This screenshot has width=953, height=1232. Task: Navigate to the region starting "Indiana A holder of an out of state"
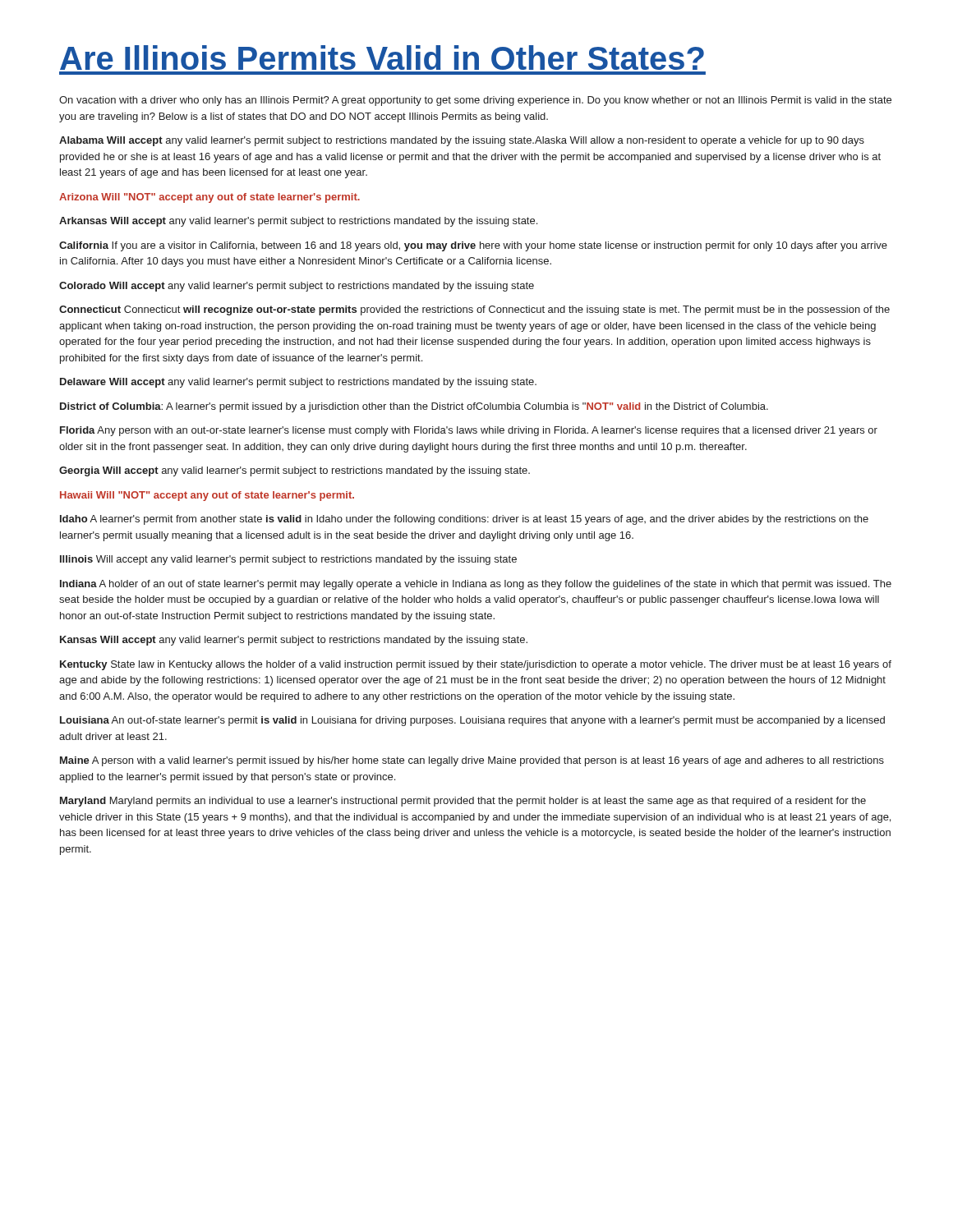475,599
